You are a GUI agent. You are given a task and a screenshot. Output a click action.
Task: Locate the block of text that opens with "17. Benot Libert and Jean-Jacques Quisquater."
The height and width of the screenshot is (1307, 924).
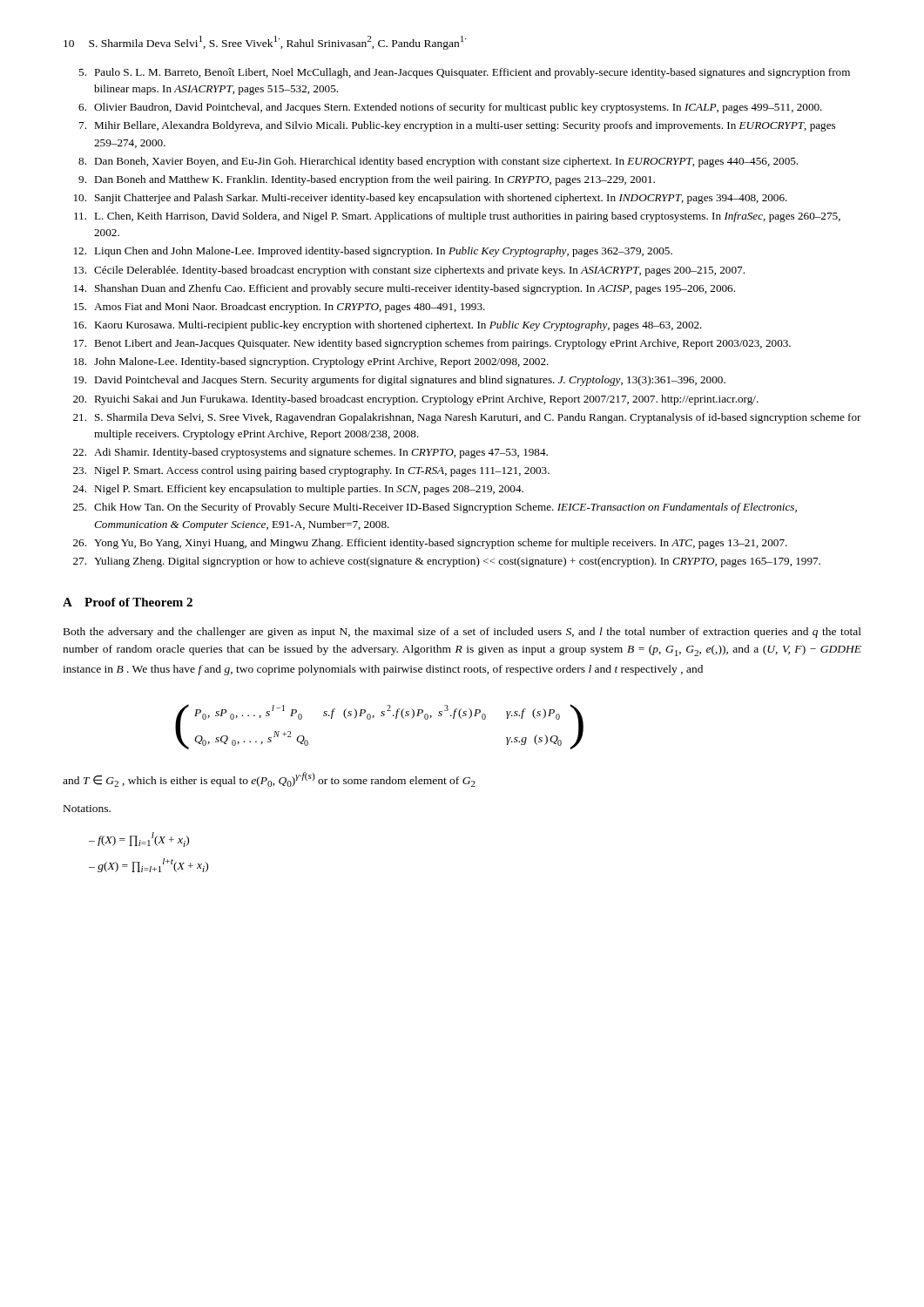click(x=462, y=343)
